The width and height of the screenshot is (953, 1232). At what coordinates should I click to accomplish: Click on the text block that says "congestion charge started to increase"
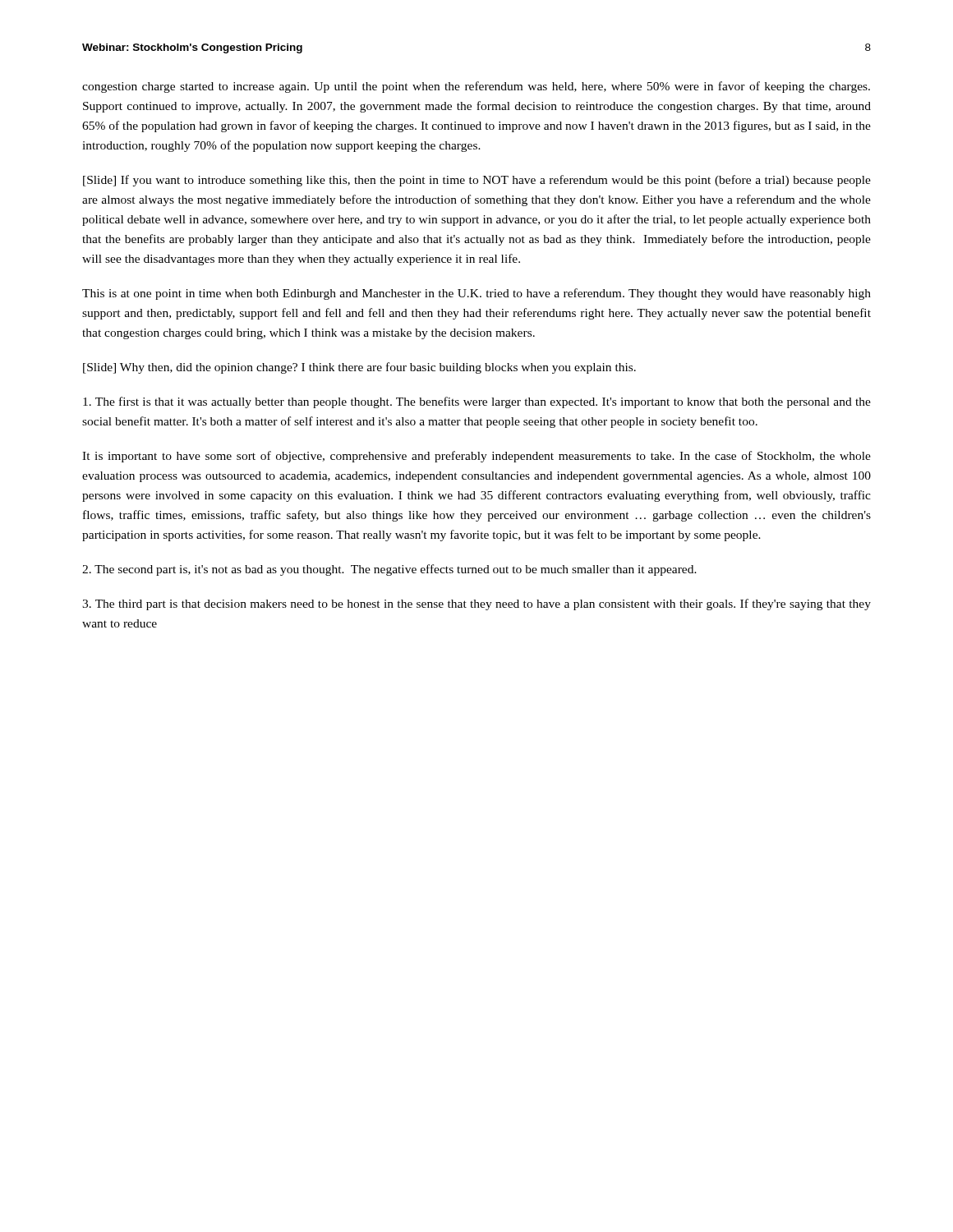(x=476, y=115)
